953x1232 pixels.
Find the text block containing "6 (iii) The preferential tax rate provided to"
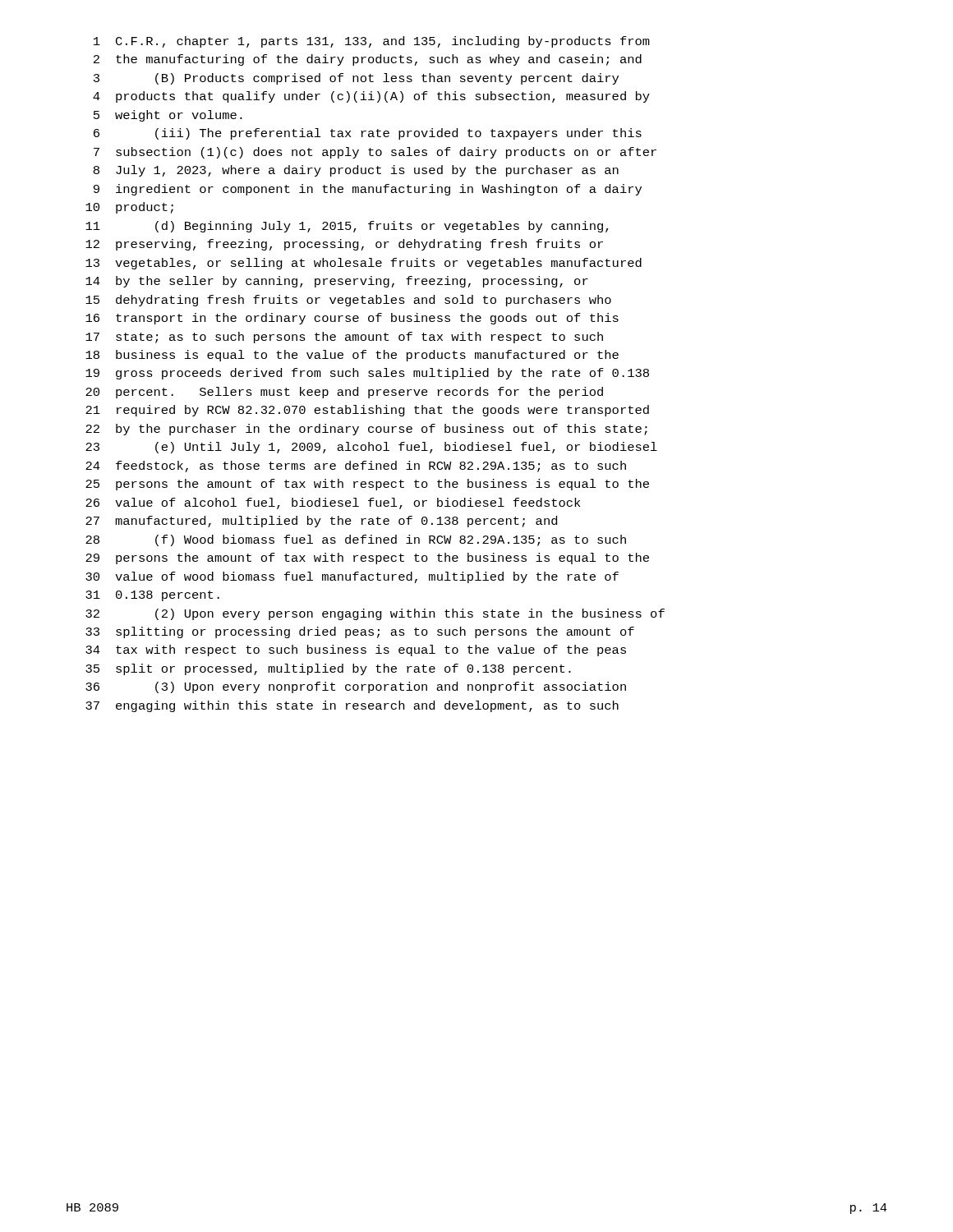(476, 171)
